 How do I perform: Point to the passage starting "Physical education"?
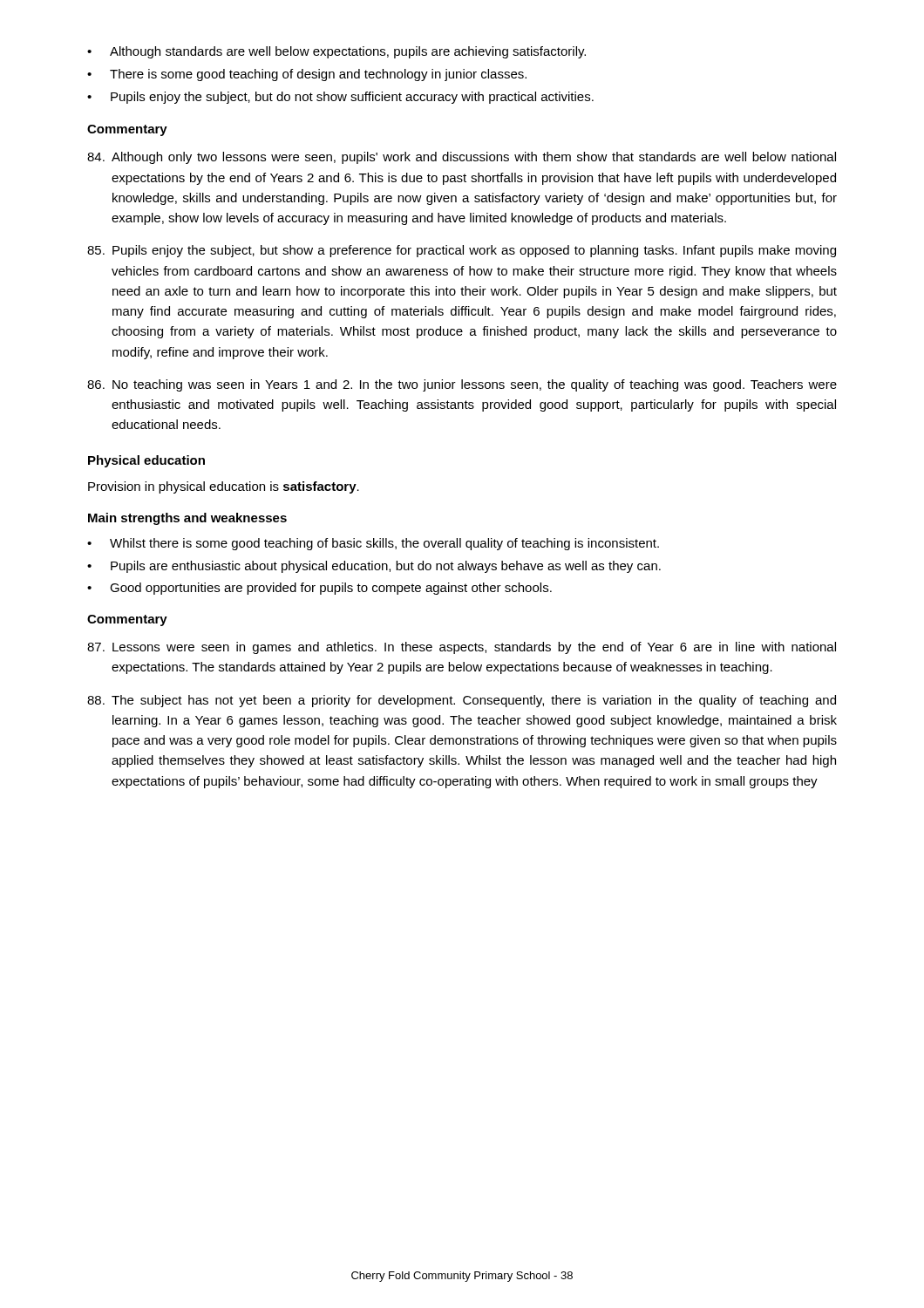146,460
